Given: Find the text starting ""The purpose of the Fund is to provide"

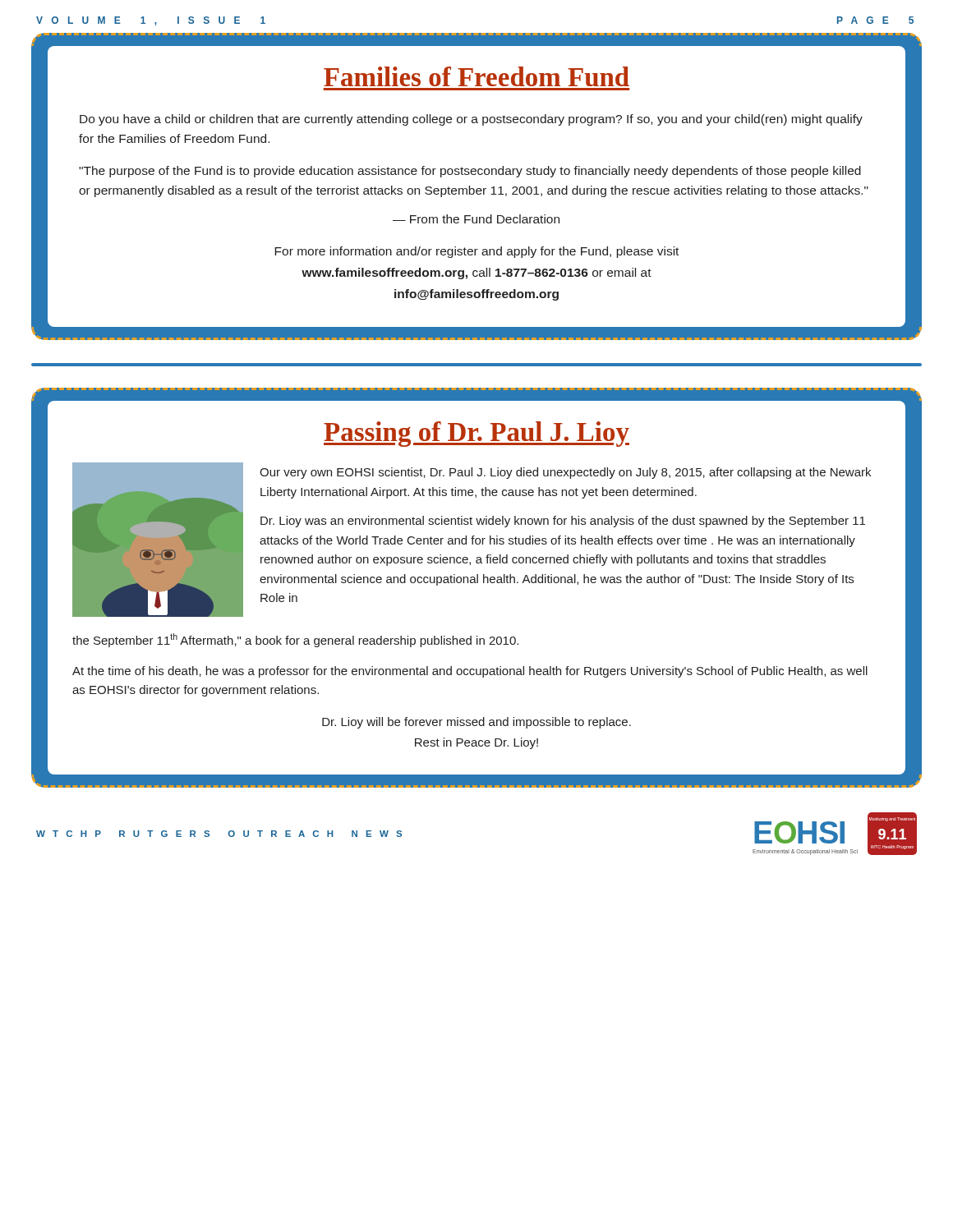Looking at the screenshot, I should [x=474, y=180].
